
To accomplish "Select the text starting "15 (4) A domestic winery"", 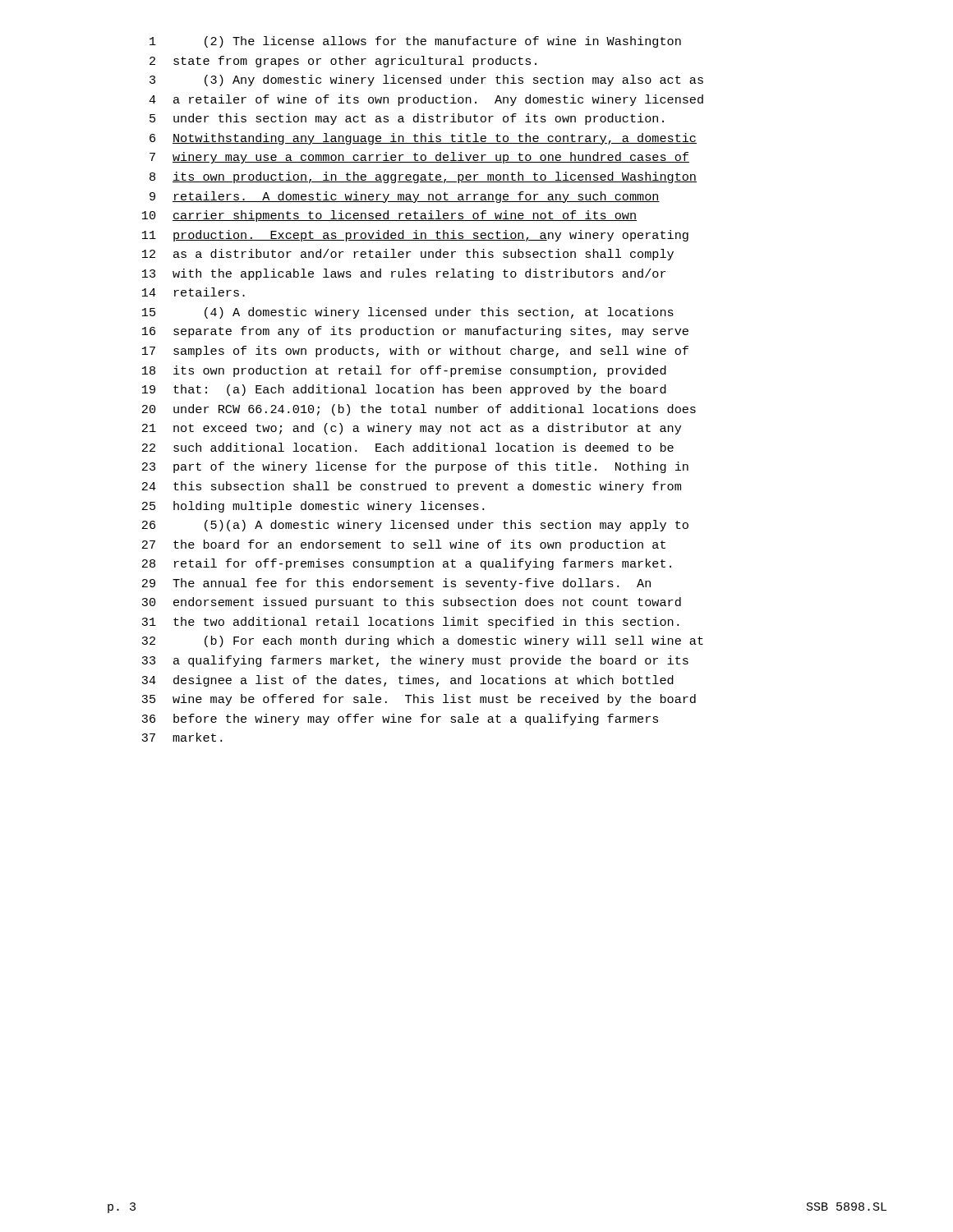I will [497, 410].
